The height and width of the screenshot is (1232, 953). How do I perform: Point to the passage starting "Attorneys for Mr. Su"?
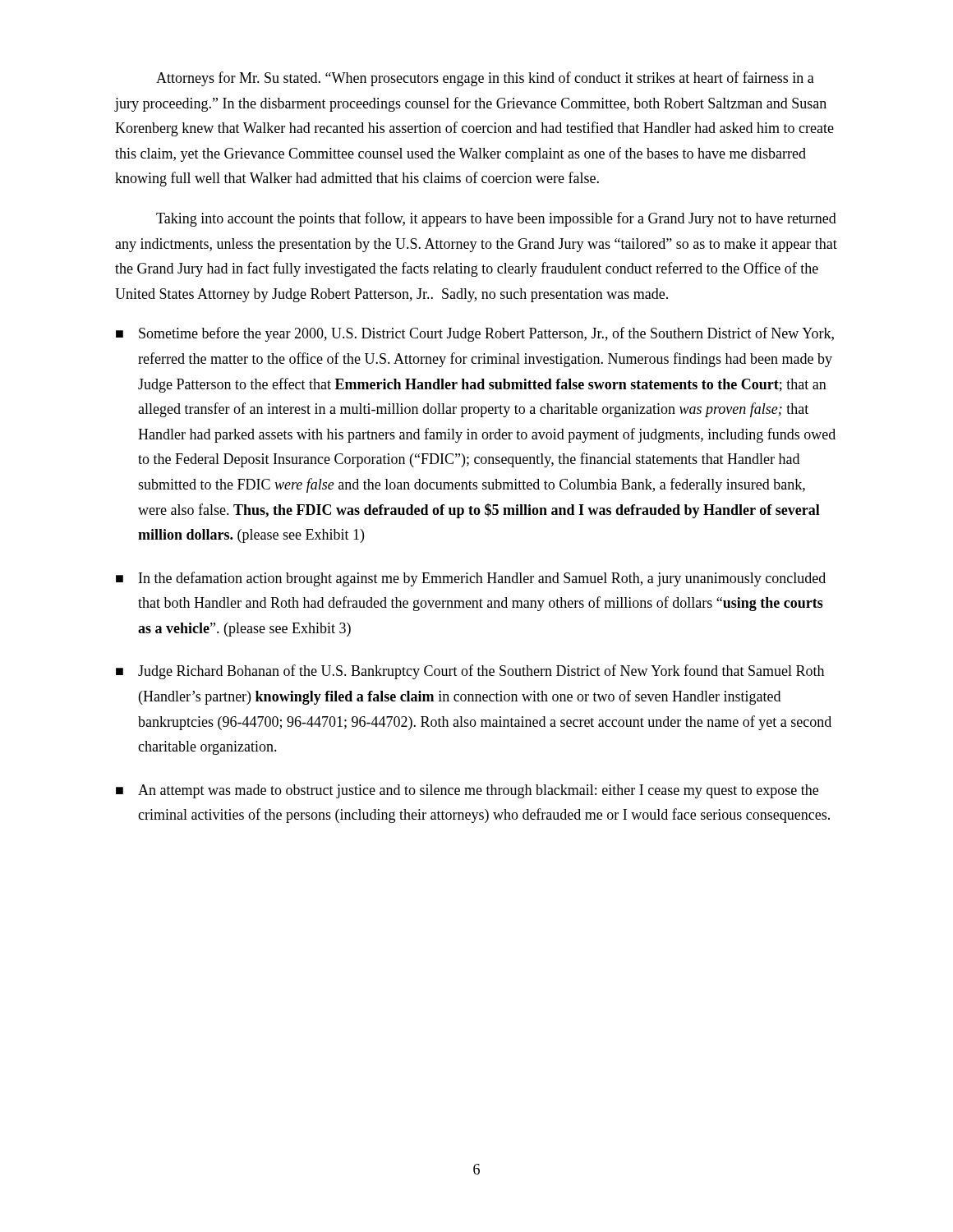tap(476, 128)
